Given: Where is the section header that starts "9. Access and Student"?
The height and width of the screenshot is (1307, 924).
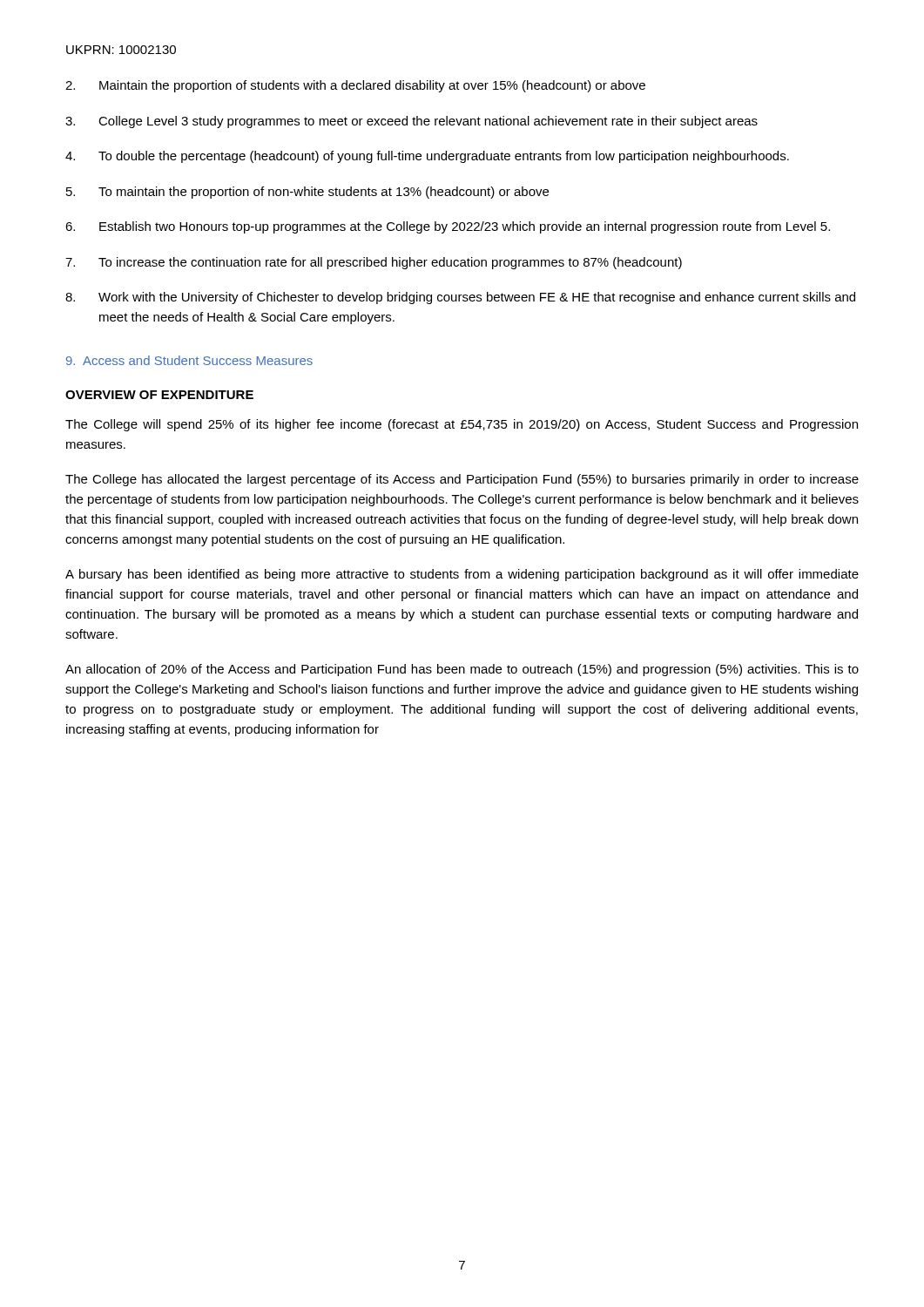Looking at the screenshot, I should pyautogui.click(x=189, y=360).
